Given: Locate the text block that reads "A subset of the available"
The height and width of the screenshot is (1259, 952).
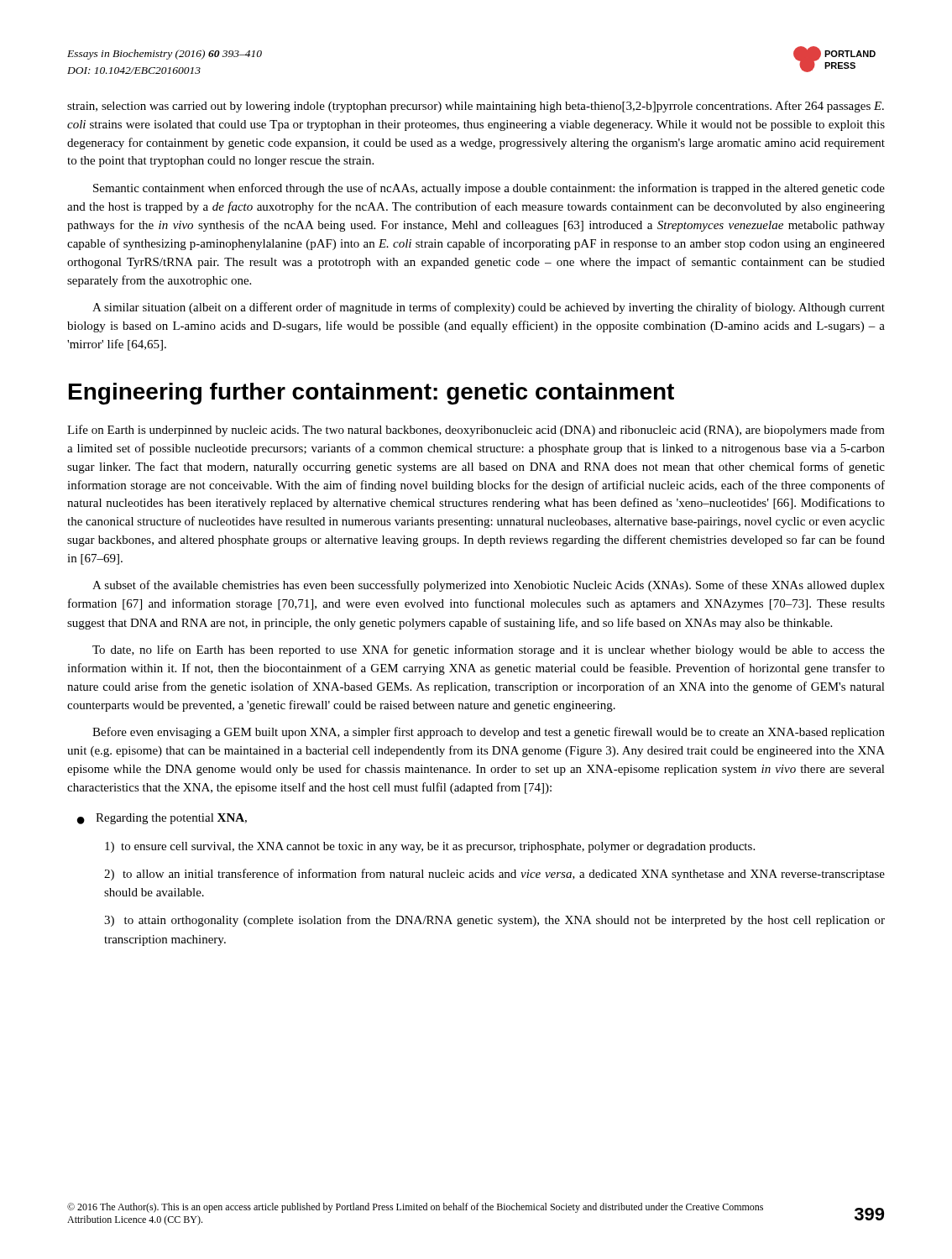Looking at the screenshot, I should click(476, 604).
